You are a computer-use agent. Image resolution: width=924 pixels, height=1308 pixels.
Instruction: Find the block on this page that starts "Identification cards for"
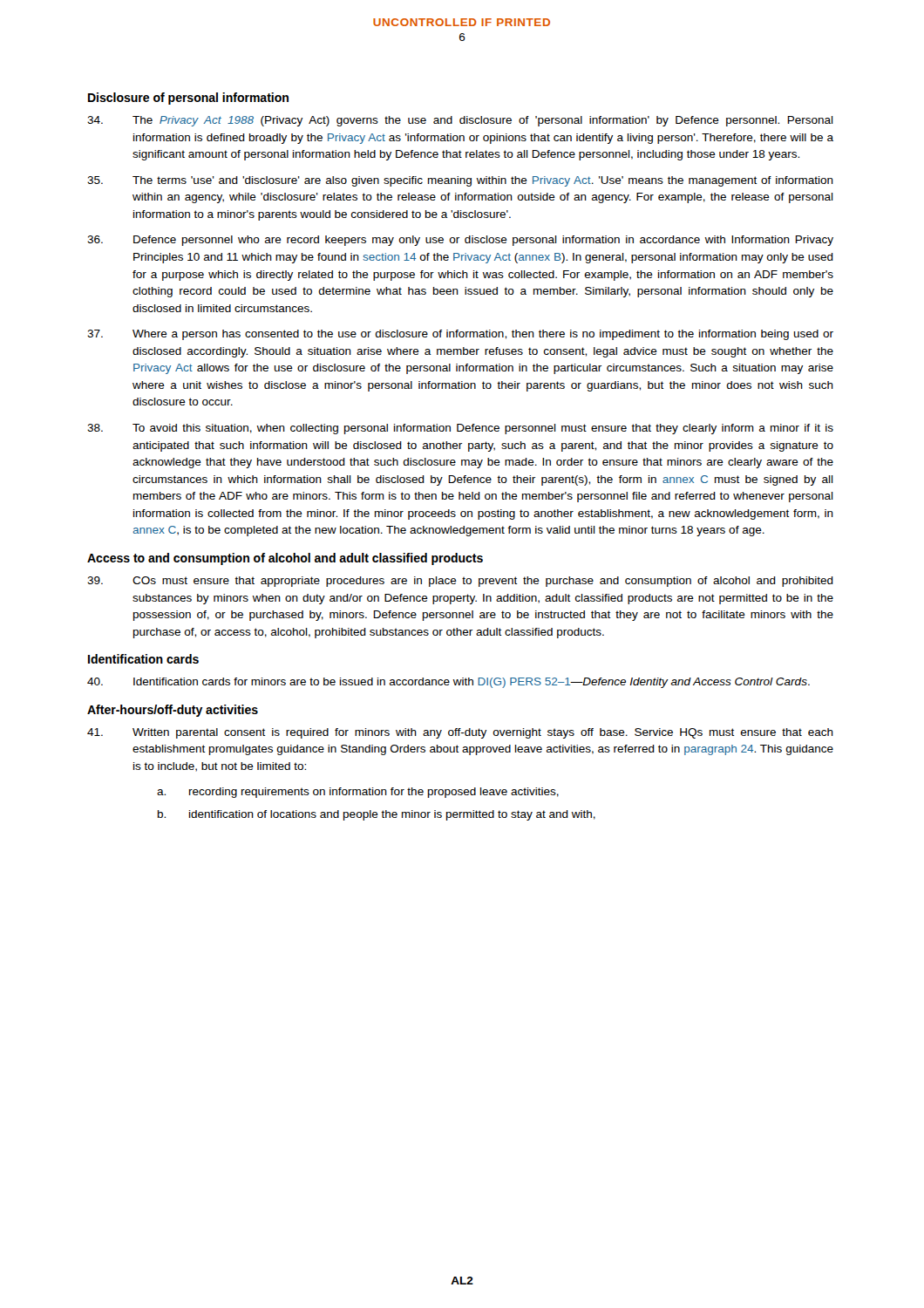click(460, 682)
